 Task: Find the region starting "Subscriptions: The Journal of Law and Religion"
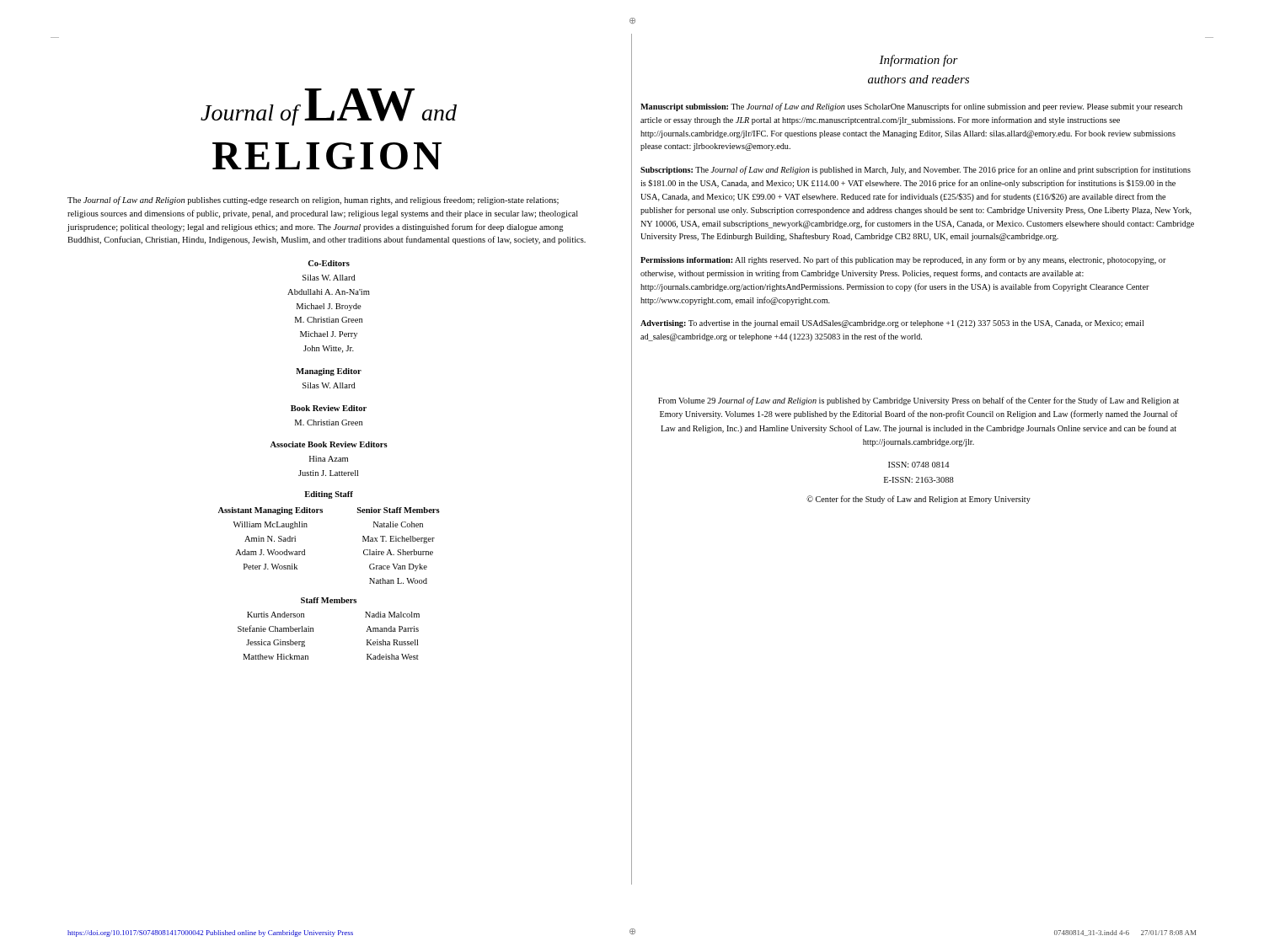917,203
